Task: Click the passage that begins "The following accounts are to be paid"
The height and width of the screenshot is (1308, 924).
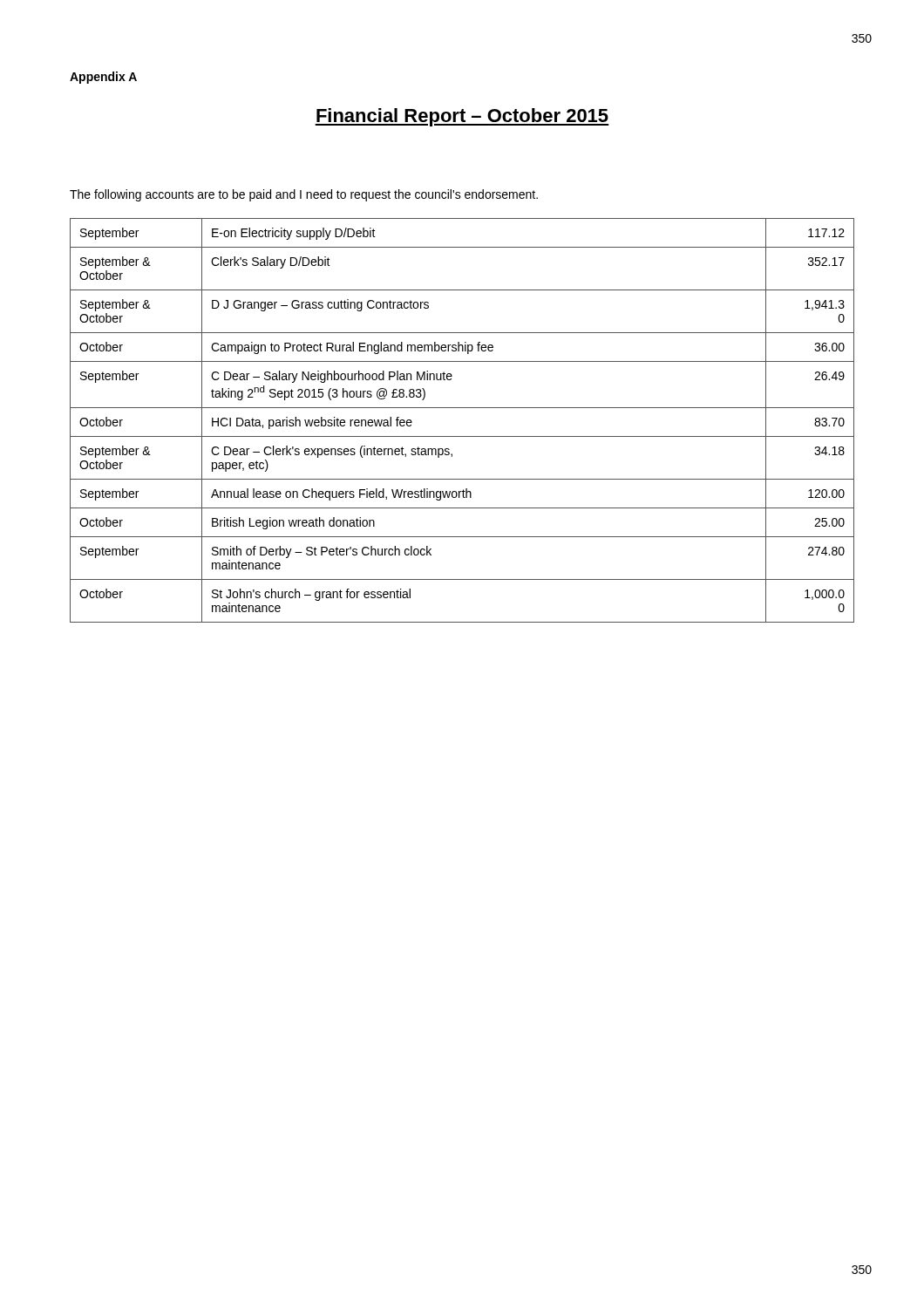Action: (304, 194)
